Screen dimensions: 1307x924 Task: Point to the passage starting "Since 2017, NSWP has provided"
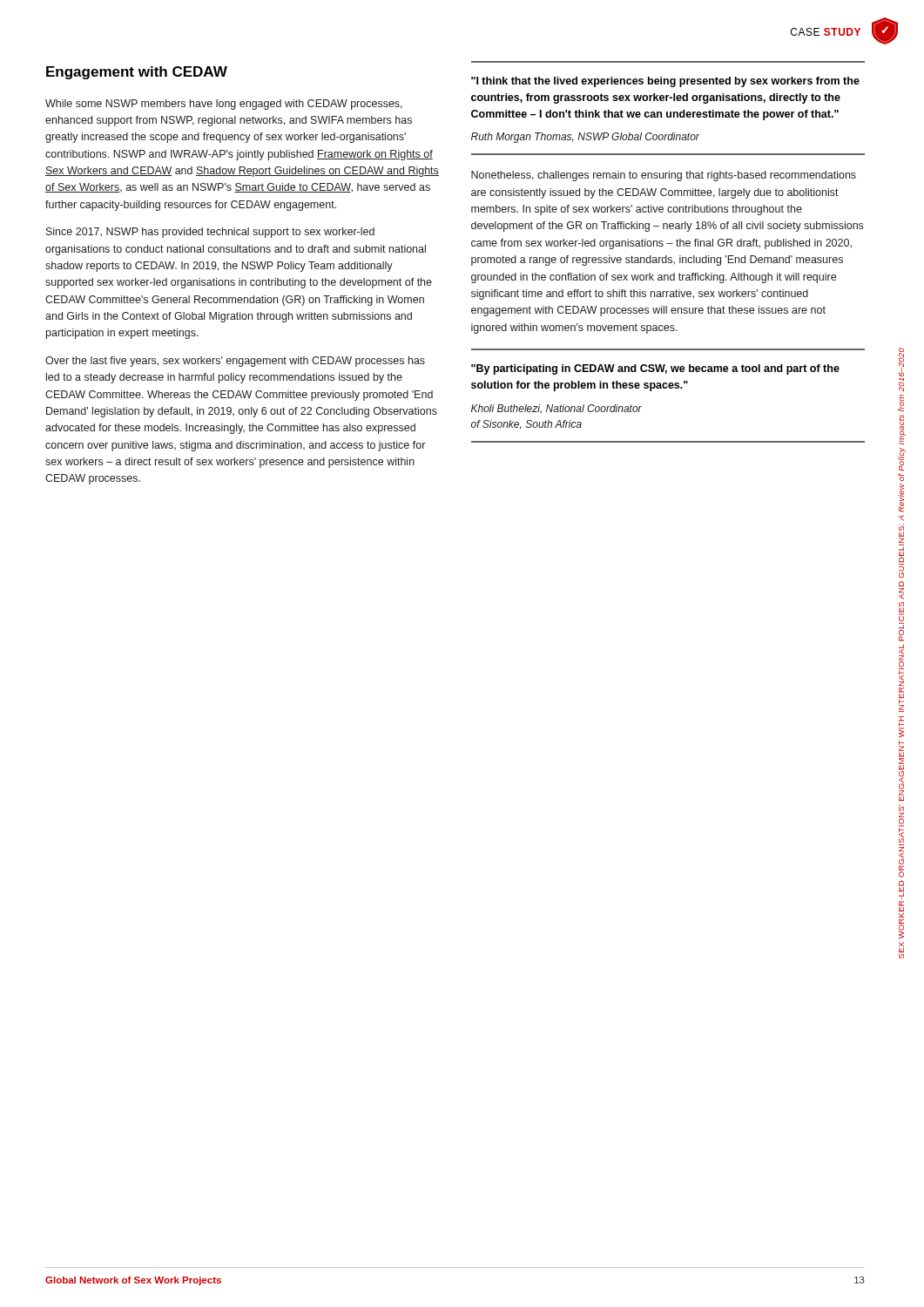(x=239, y=283)
